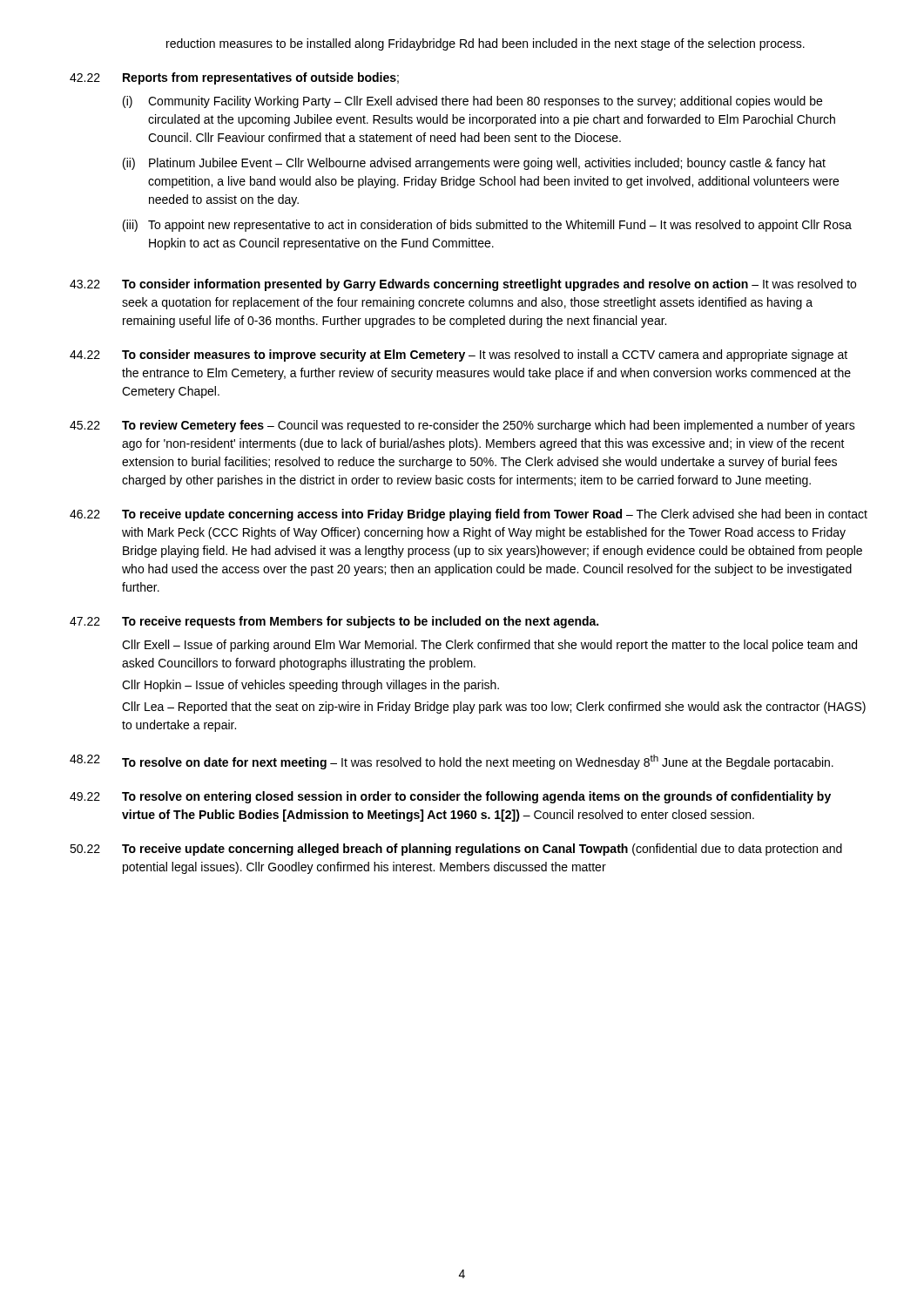Point to the block starting "50.22 To receive update concerning alleged breach"

tap(469, 858)
